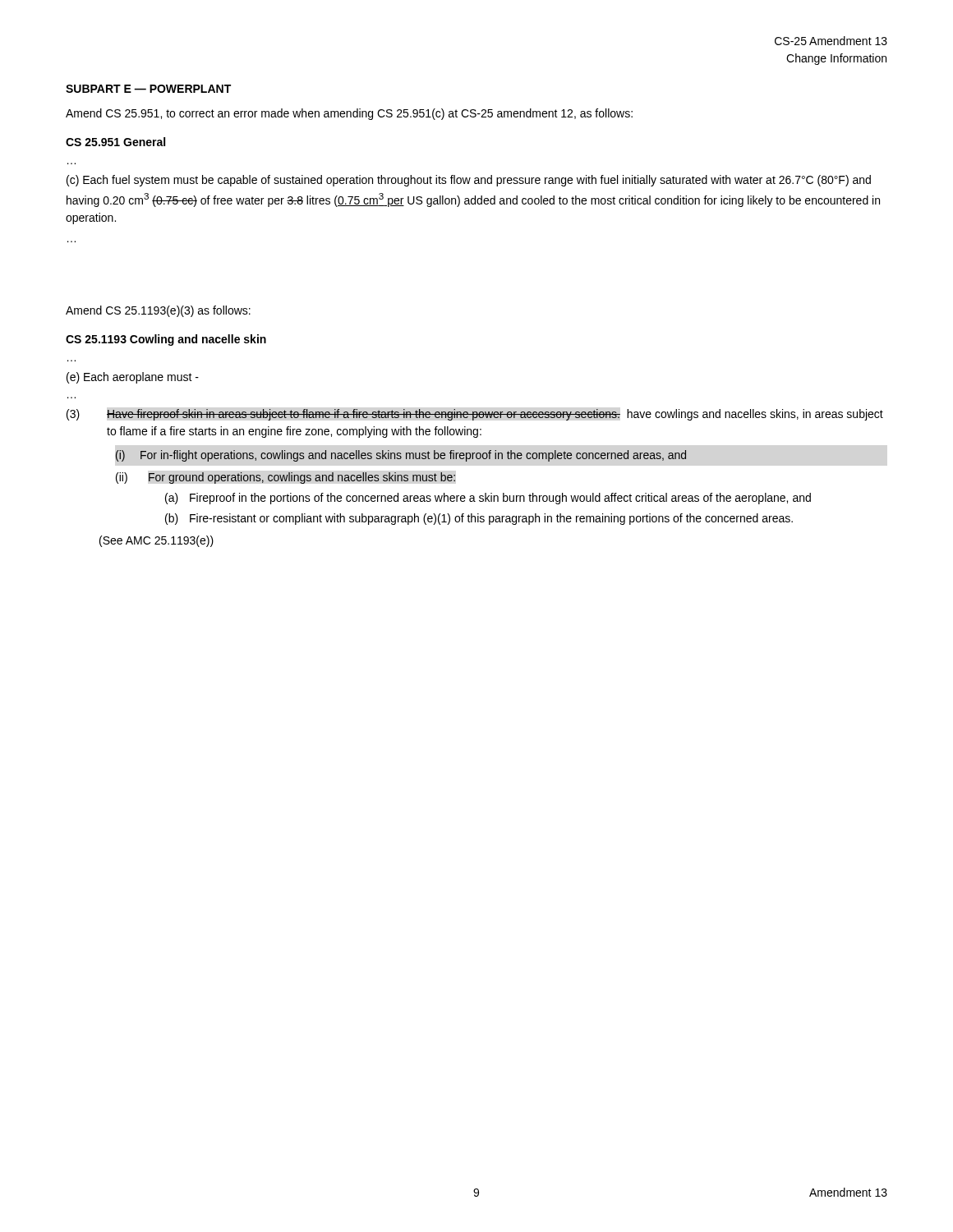Locate the text "CS 25.1193 Cowling and nacelle skin"
Viewport: 953px width, 1232px height.
tap(166, 339)
